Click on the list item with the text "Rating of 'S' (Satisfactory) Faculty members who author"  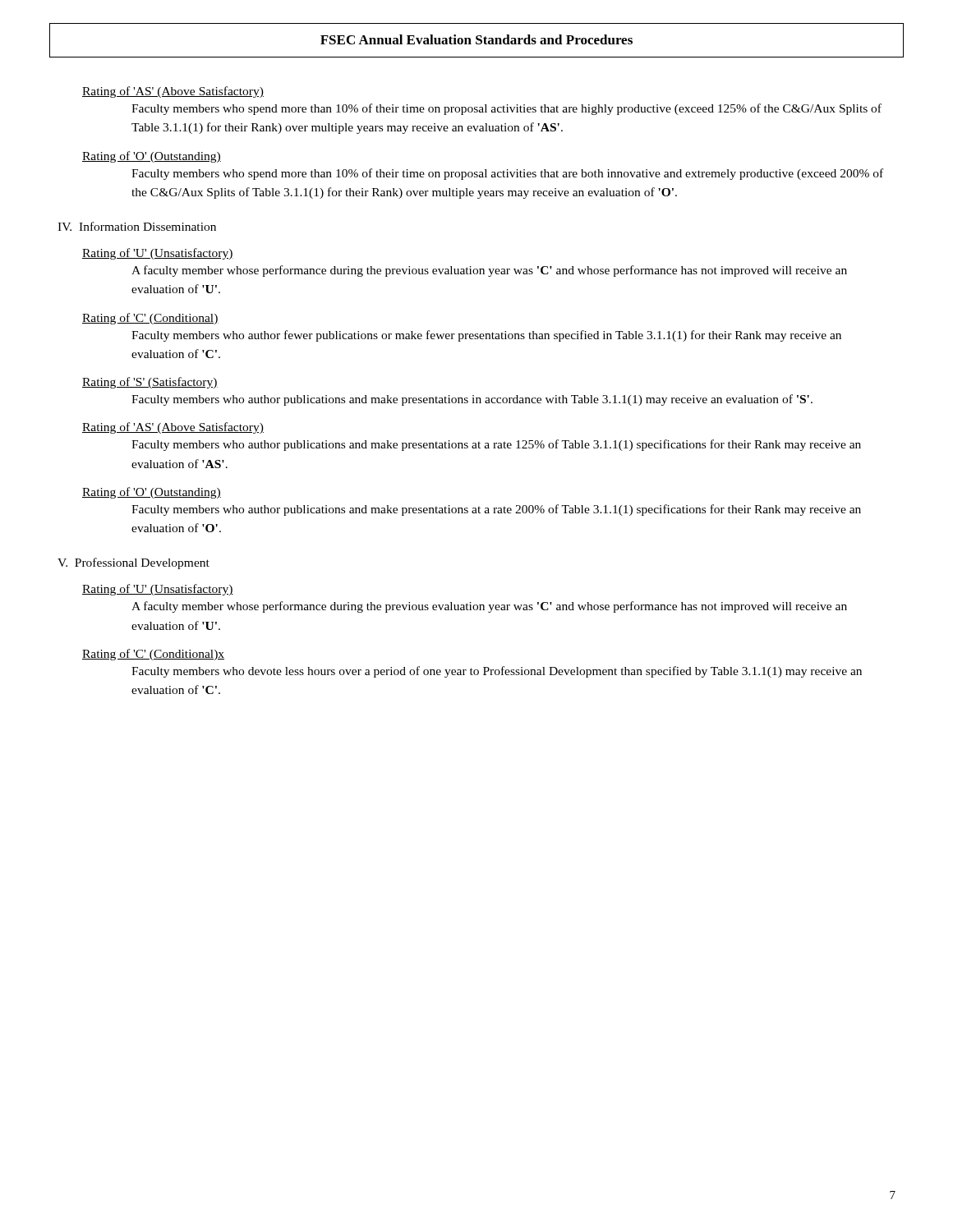[x=489, y=391]
